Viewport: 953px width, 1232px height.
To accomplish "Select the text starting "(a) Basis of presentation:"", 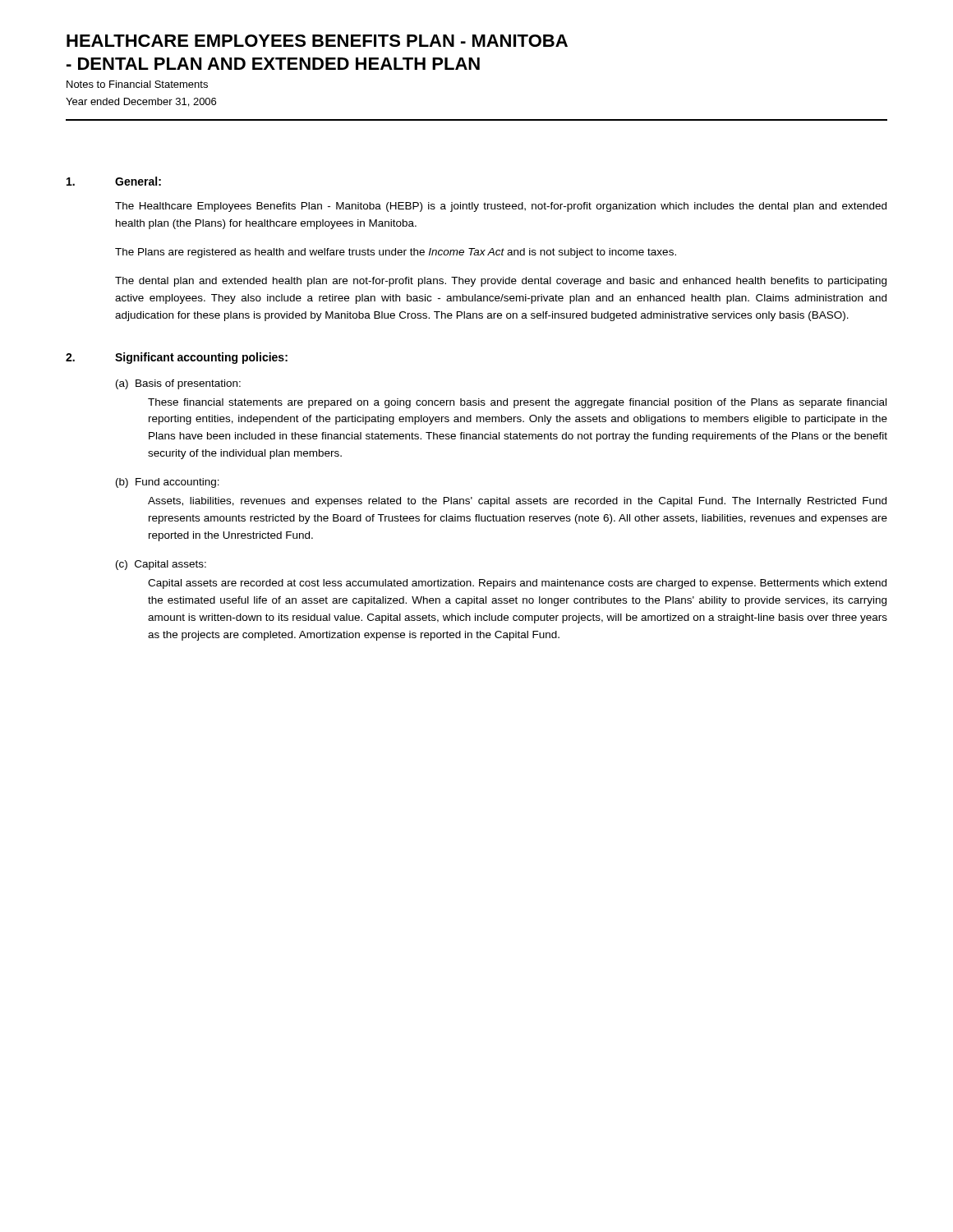I will (178, 383).
